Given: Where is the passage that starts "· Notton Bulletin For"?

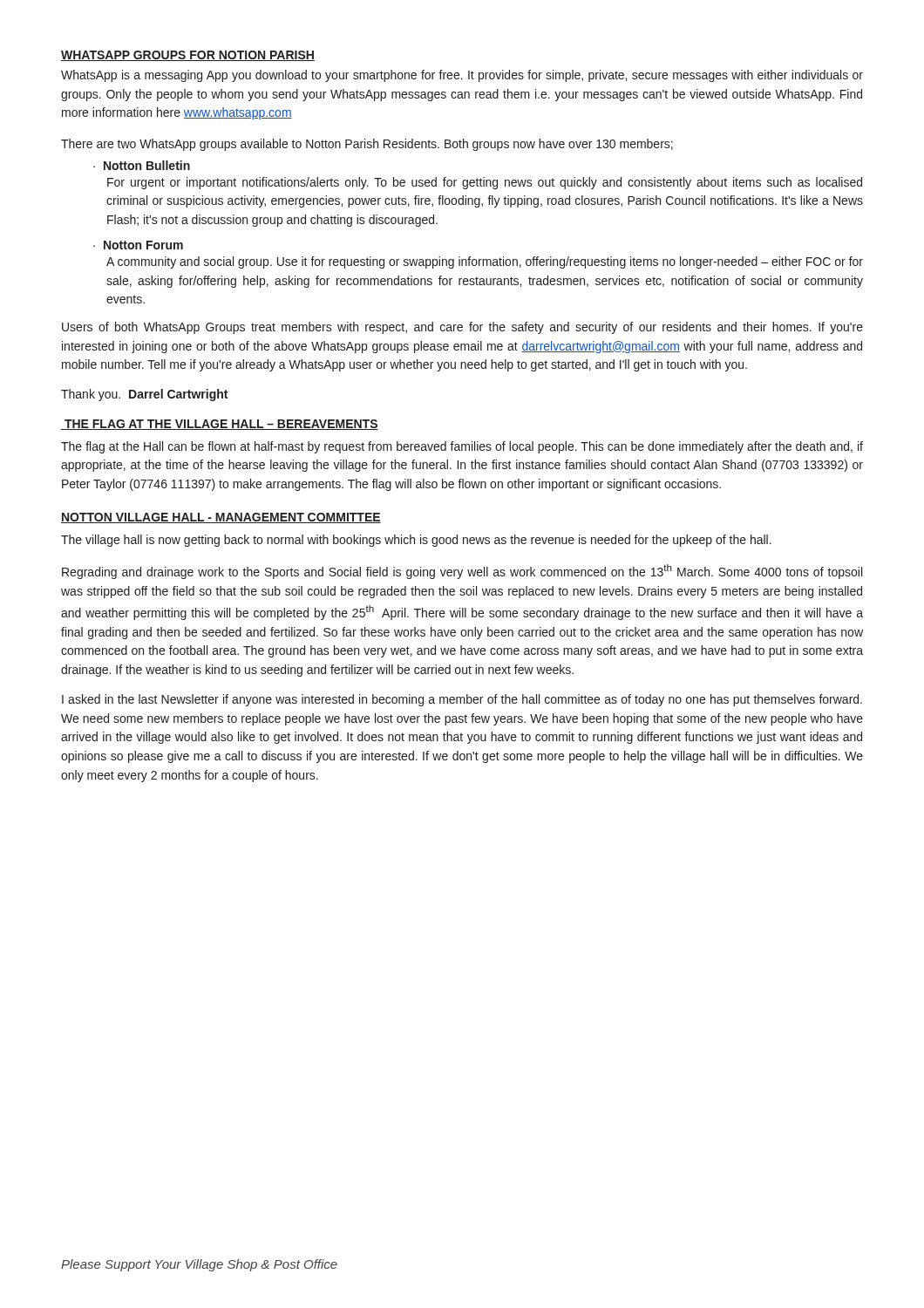Looking at the screenshot, I should (x=478, y=194).
